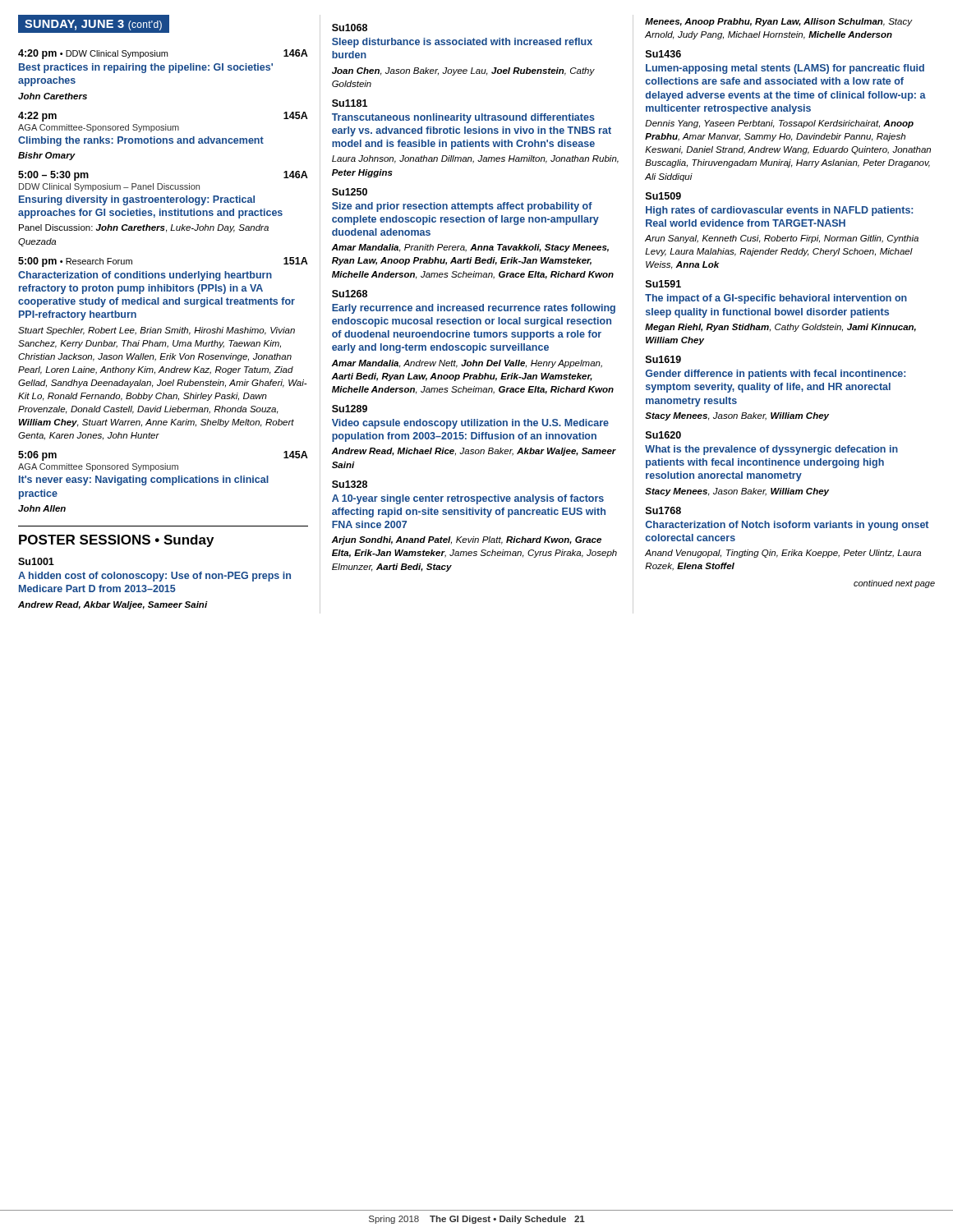The height and width of the screenshot is (1232, 953).
Task: Find the passage starting "5:00 – 5:30 pm146A DDW Clinical"
Action: [x=163, y=208]
